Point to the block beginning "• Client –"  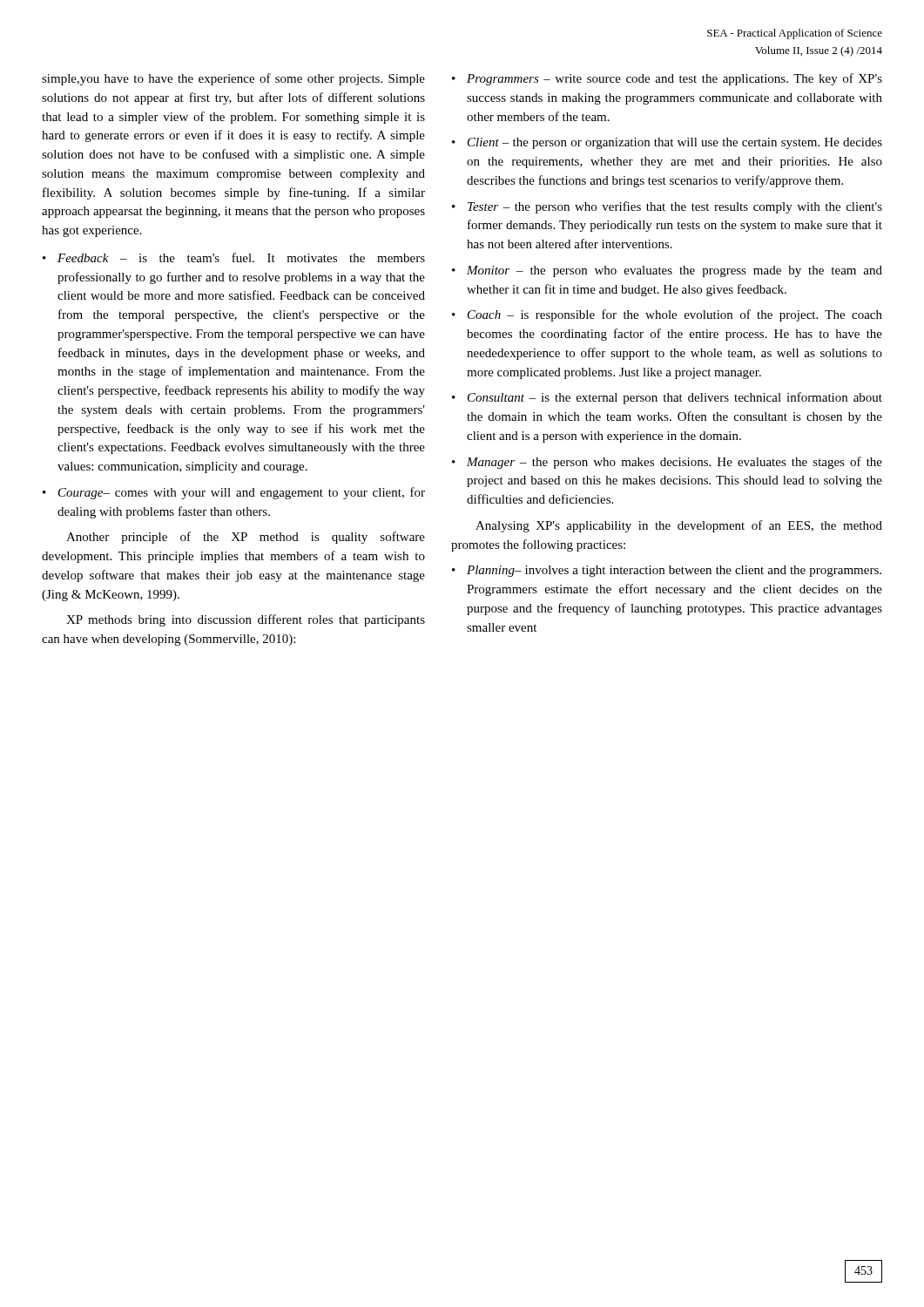point(667,162)
